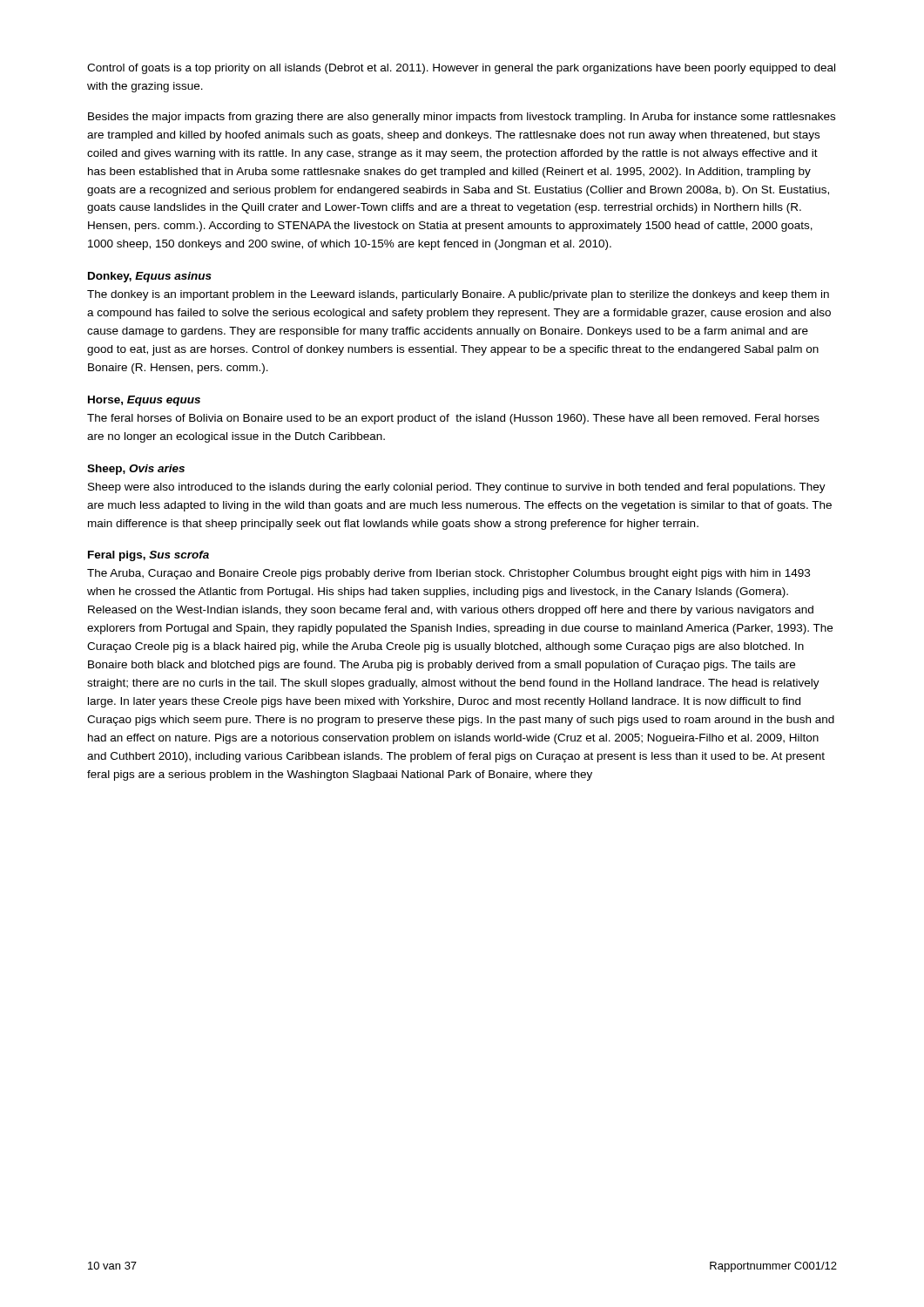
Task: Click on the passage starting "The Aruba, Curaçao"
Action: click(x=461, y=674)
